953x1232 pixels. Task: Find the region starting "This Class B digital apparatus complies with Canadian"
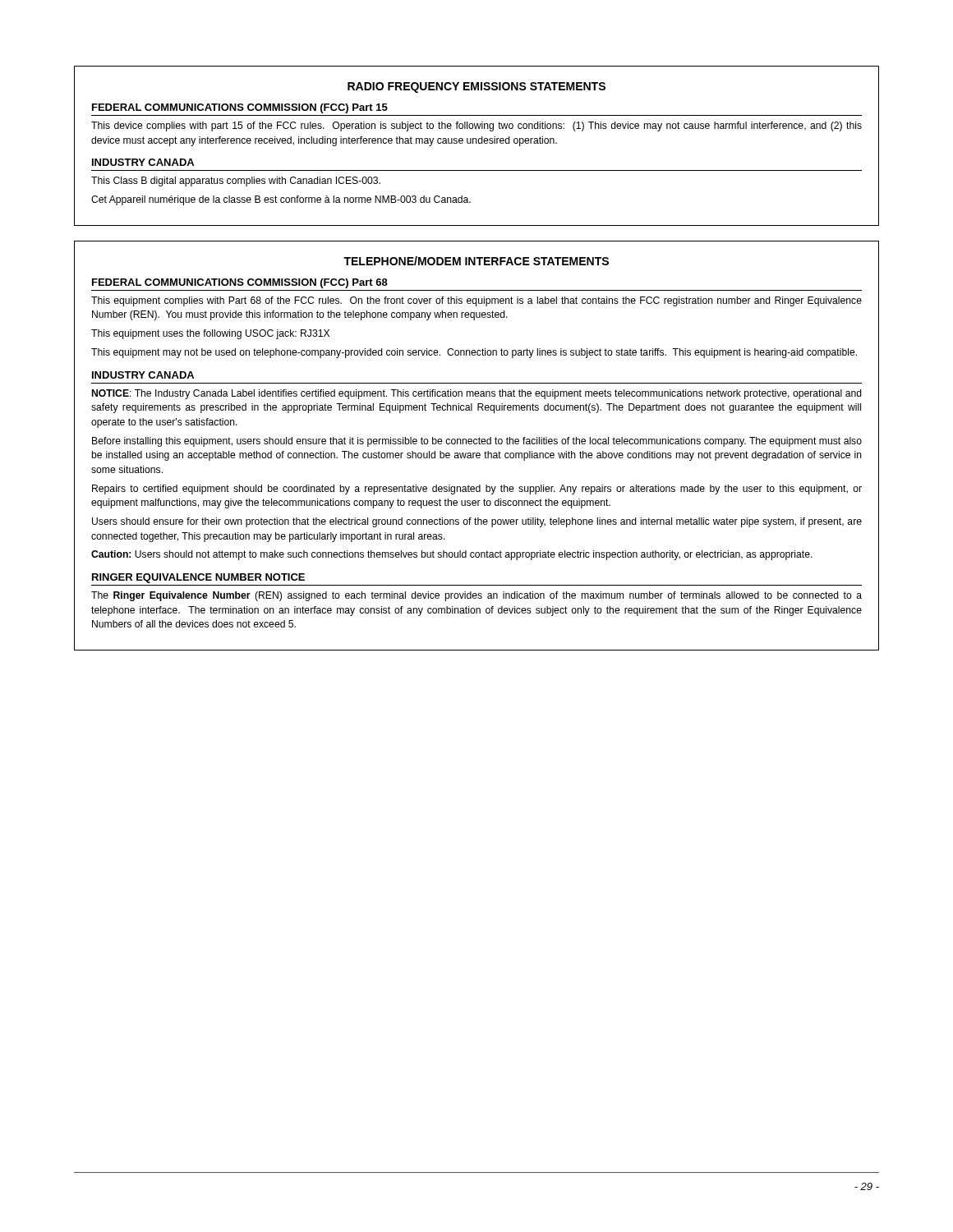point(236,181)
